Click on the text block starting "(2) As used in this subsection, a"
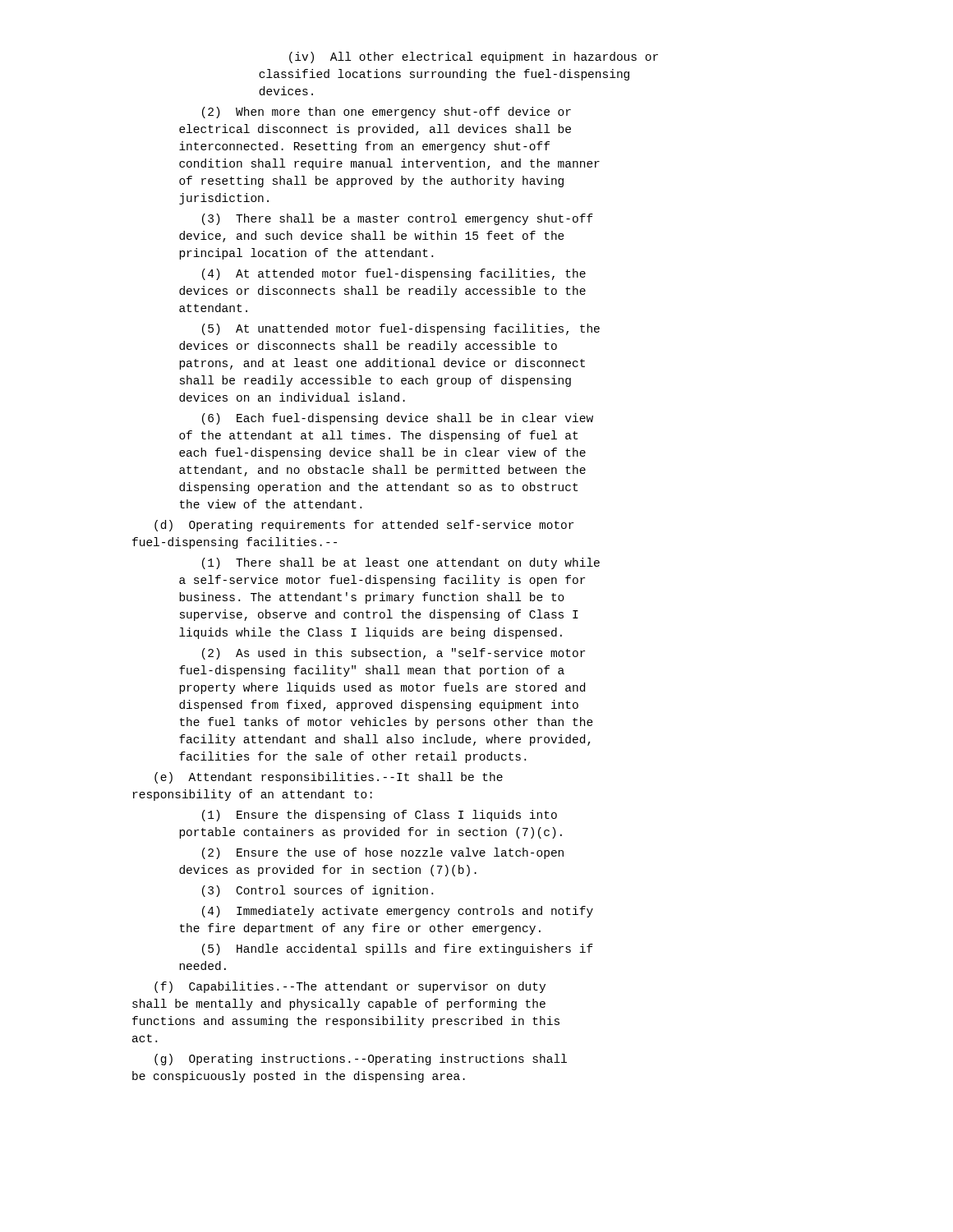The height and width of the screenshot is (1232, 953). [379, 705]
